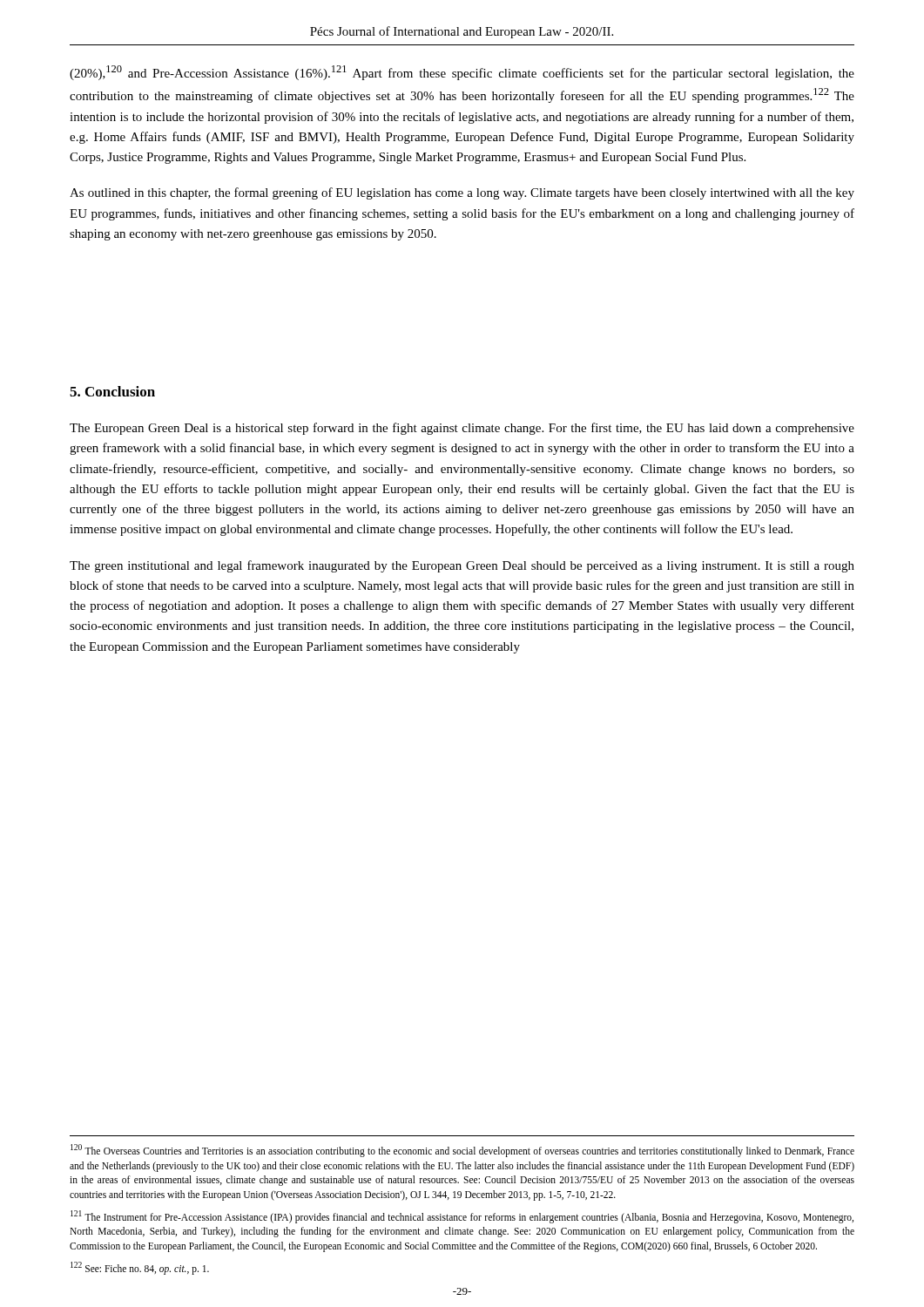
Task: Select the footnote with the text "121 The Instrument for Pre-Accession Assistance"
Action: (462, 1230)
